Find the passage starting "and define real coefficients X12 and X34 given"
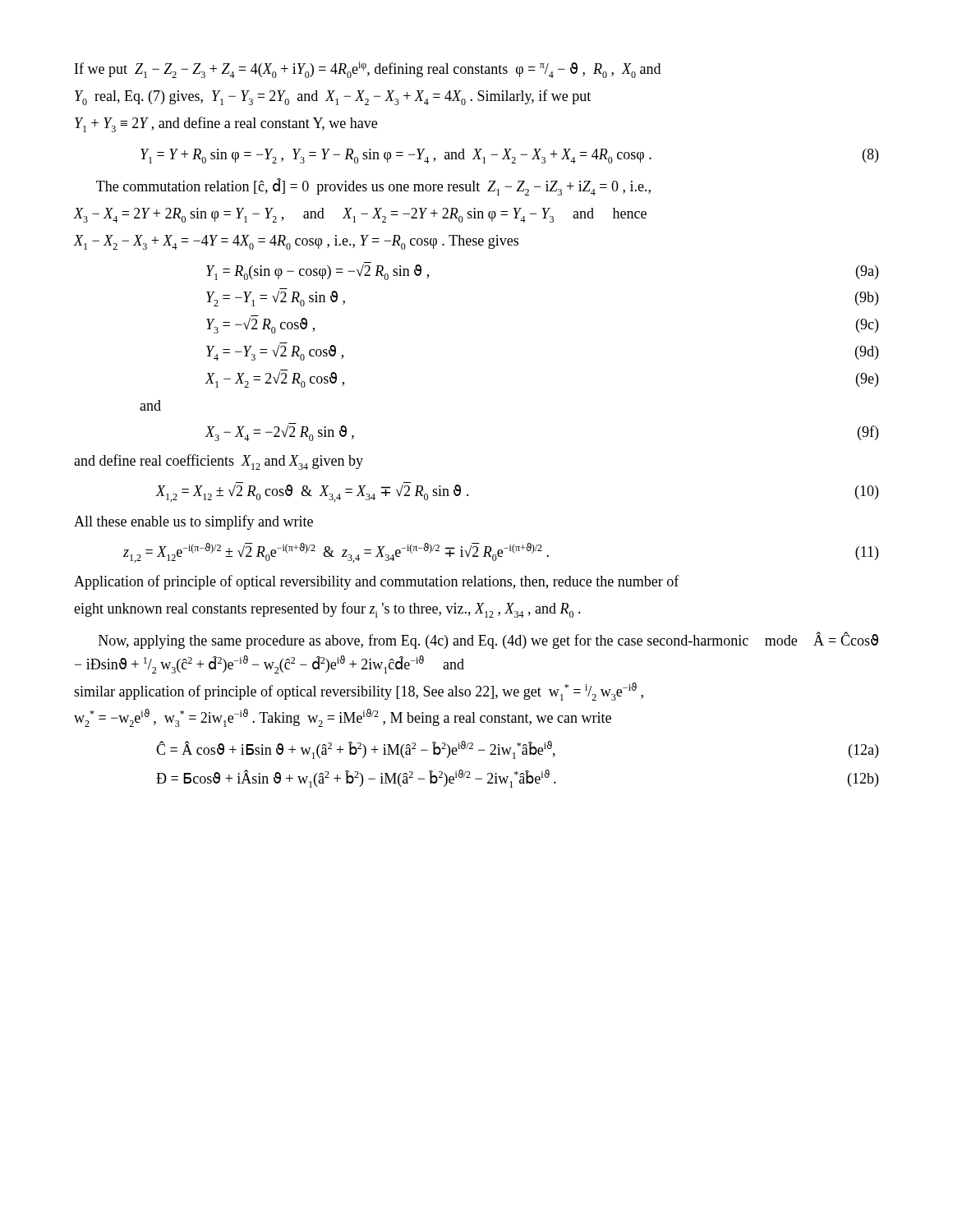 (x=219, y=462)
